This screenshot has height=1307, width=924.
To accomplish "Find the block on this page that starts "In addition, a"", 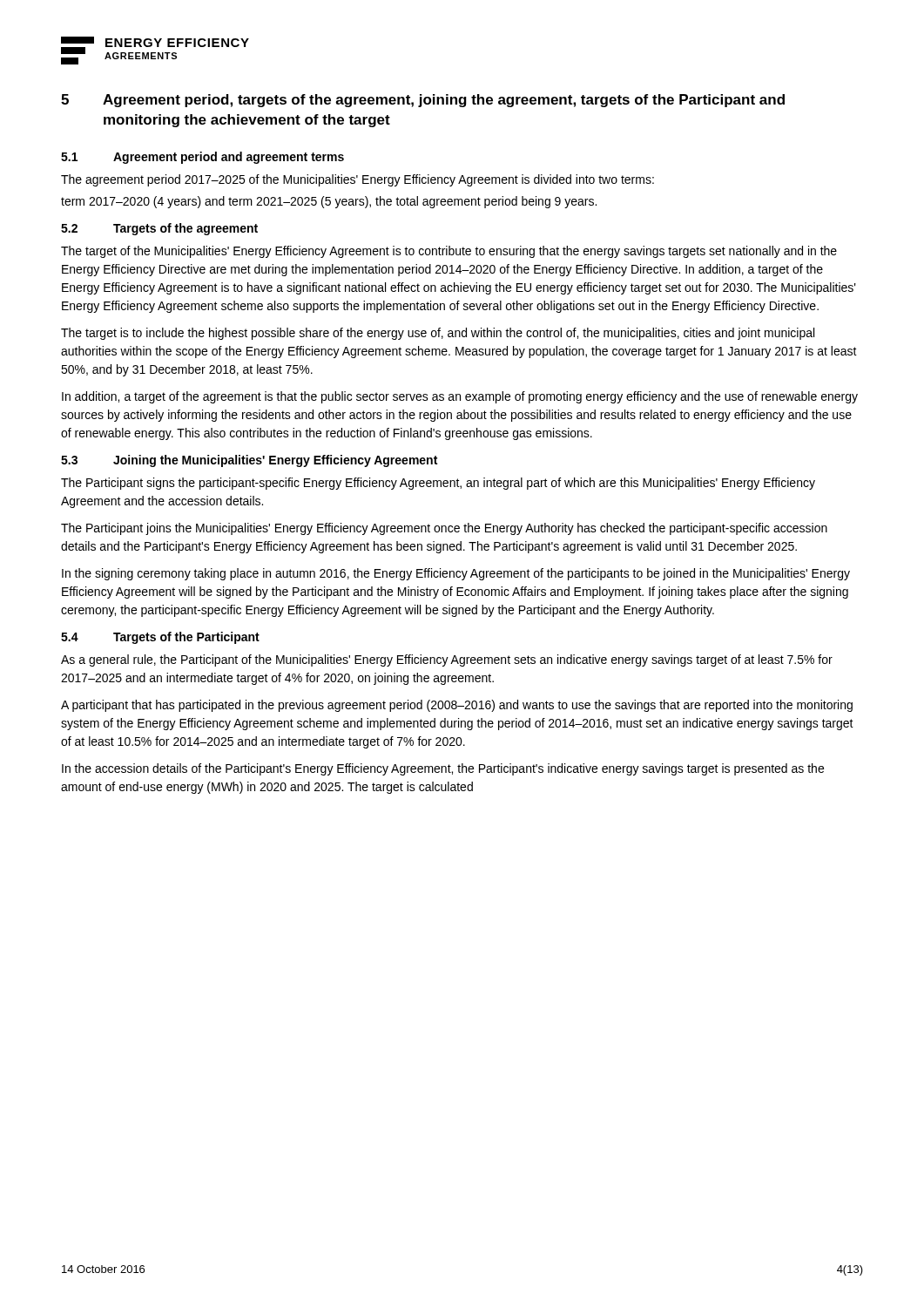I will 459,415.
